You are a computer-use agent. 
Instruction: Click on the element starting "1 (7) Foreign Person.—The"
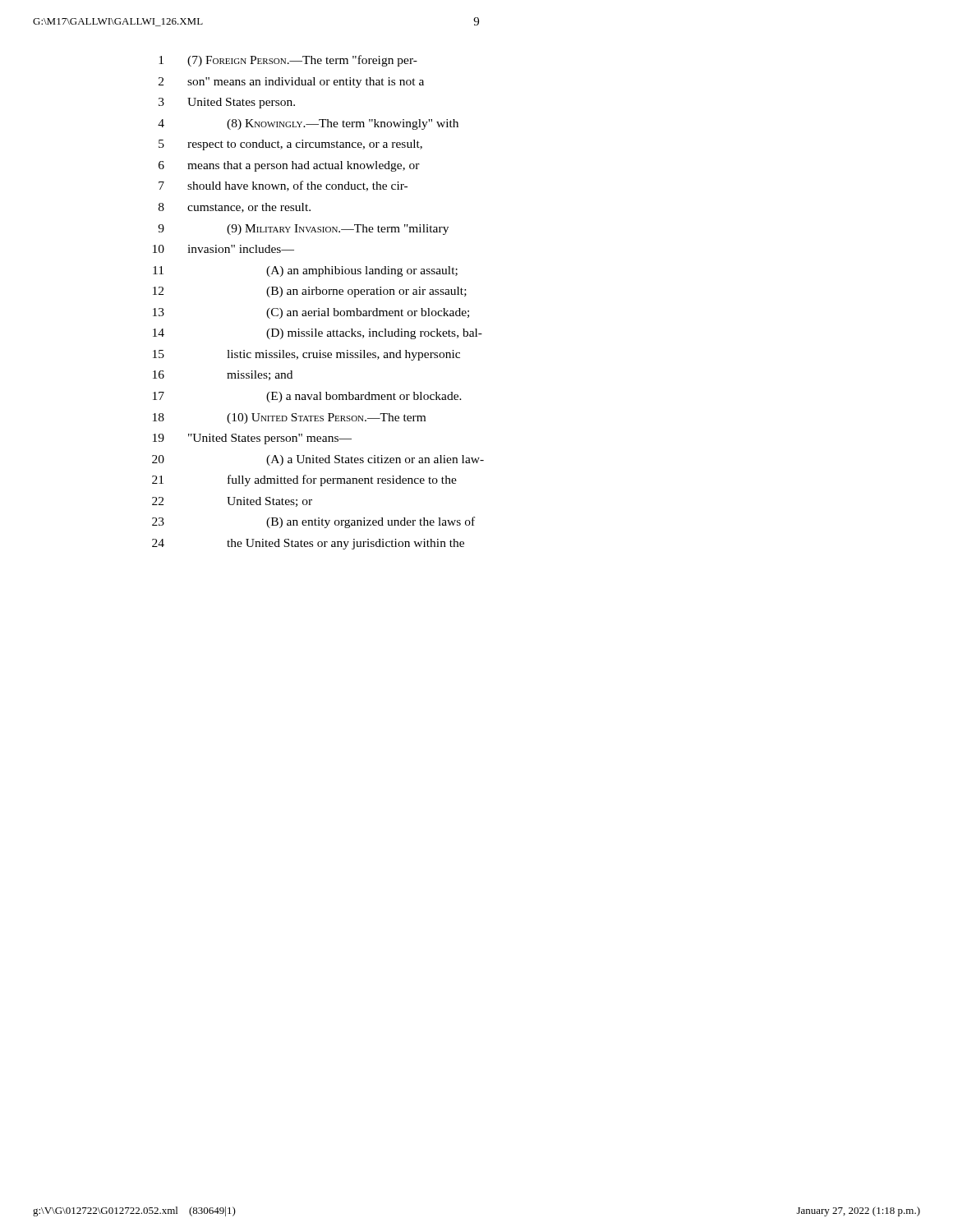288,61
